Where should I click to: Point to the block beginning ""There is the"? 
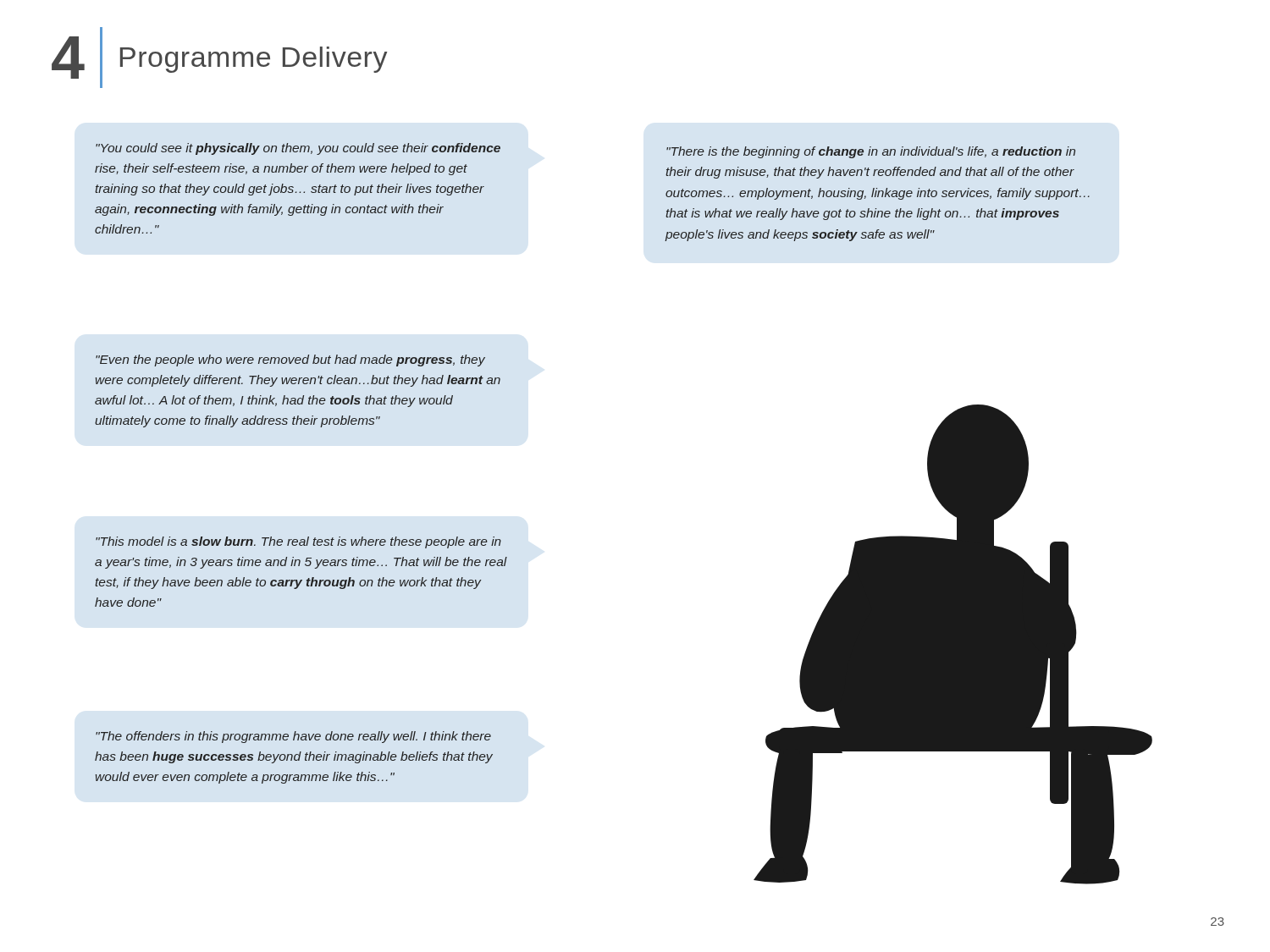pos(878,192)
